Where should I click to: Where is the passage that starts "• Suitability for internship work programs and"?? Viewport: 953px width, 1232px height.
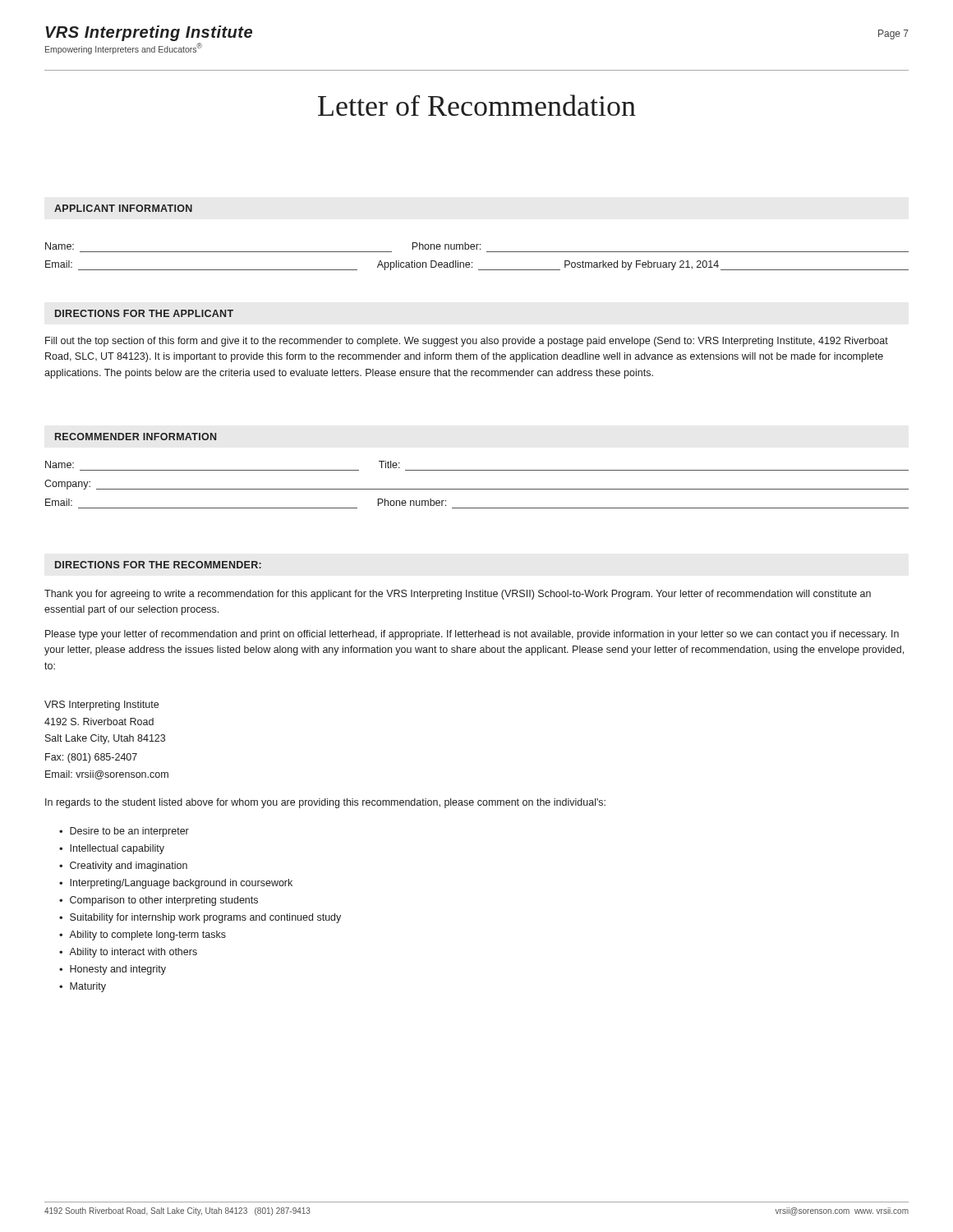(x=200, y=918)
